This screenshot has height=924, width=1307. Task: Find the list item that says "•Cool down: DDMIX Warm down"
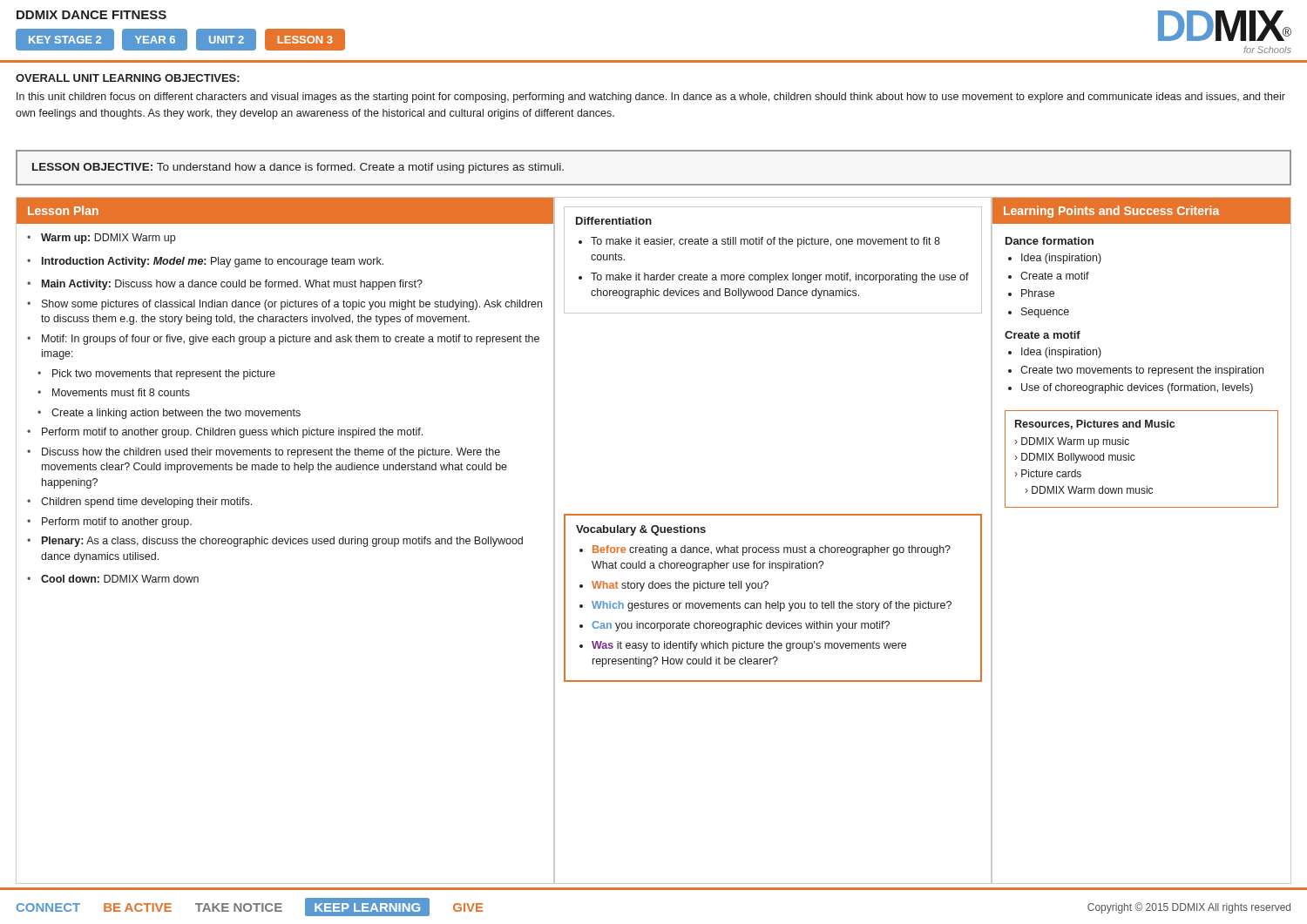(x=113, y=579)
